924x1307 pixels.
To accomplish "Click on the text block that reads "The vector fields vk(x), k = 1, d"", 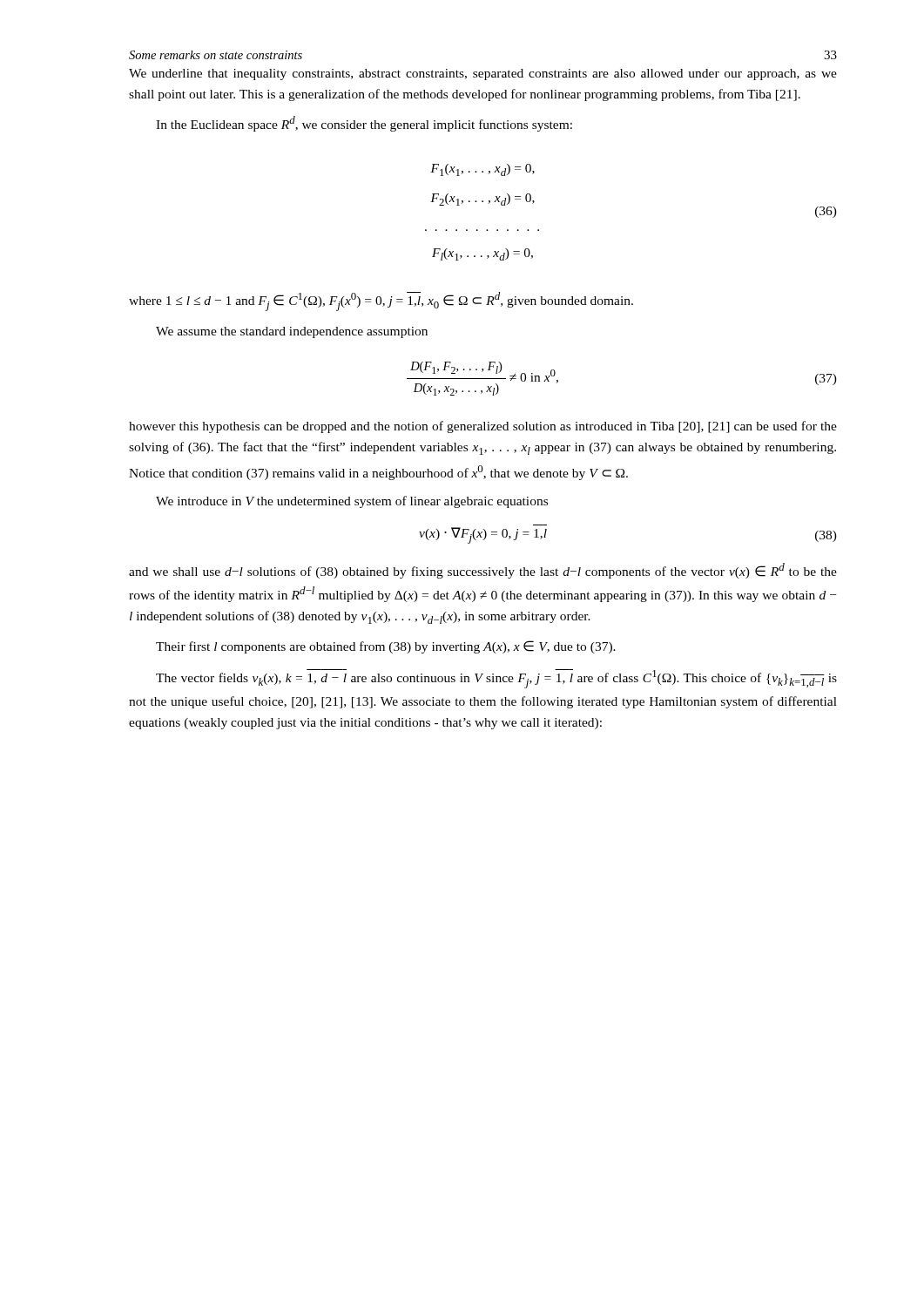I will click(483, 698).
